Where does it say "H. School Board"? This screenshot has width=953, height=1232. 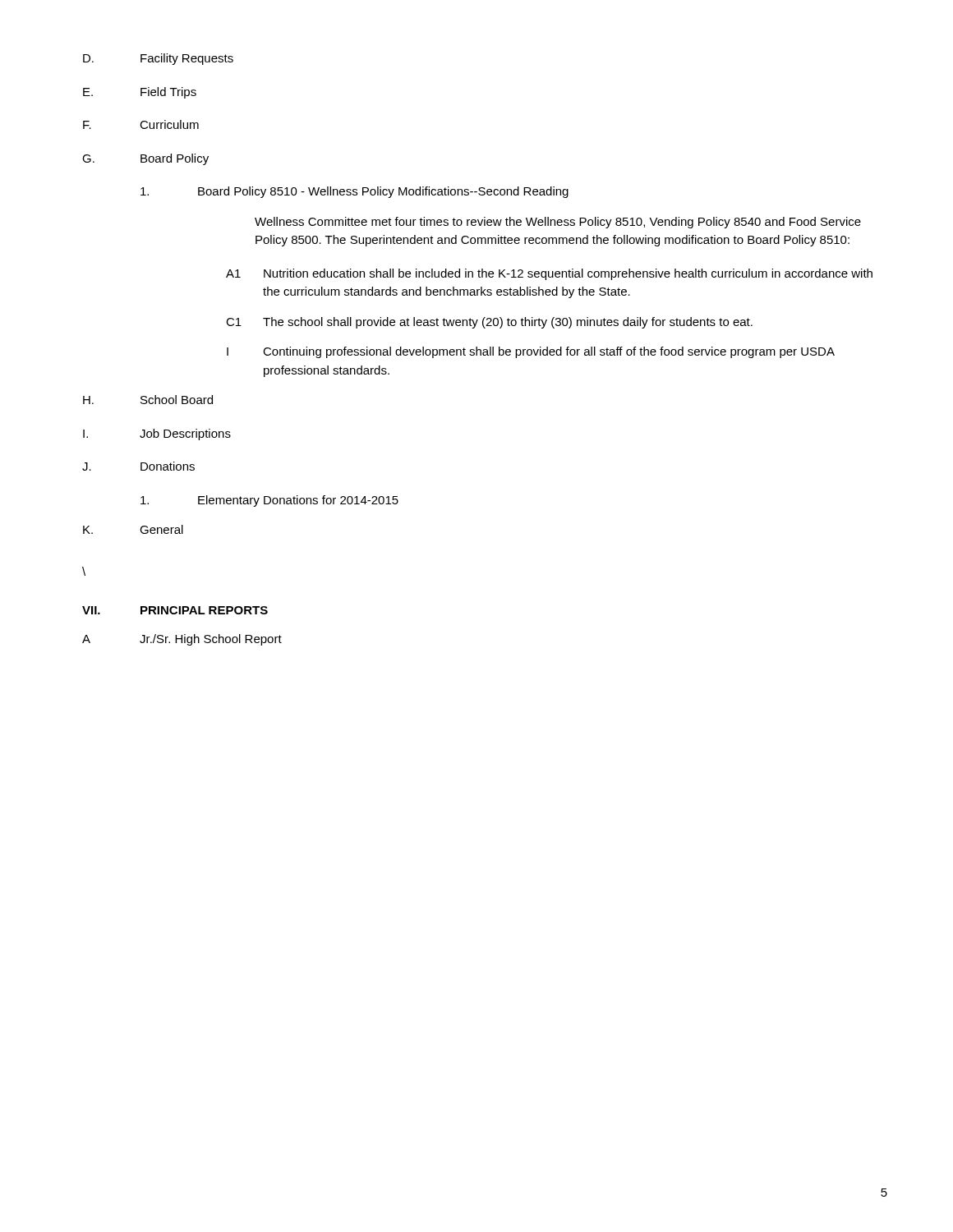pos(148,400)
